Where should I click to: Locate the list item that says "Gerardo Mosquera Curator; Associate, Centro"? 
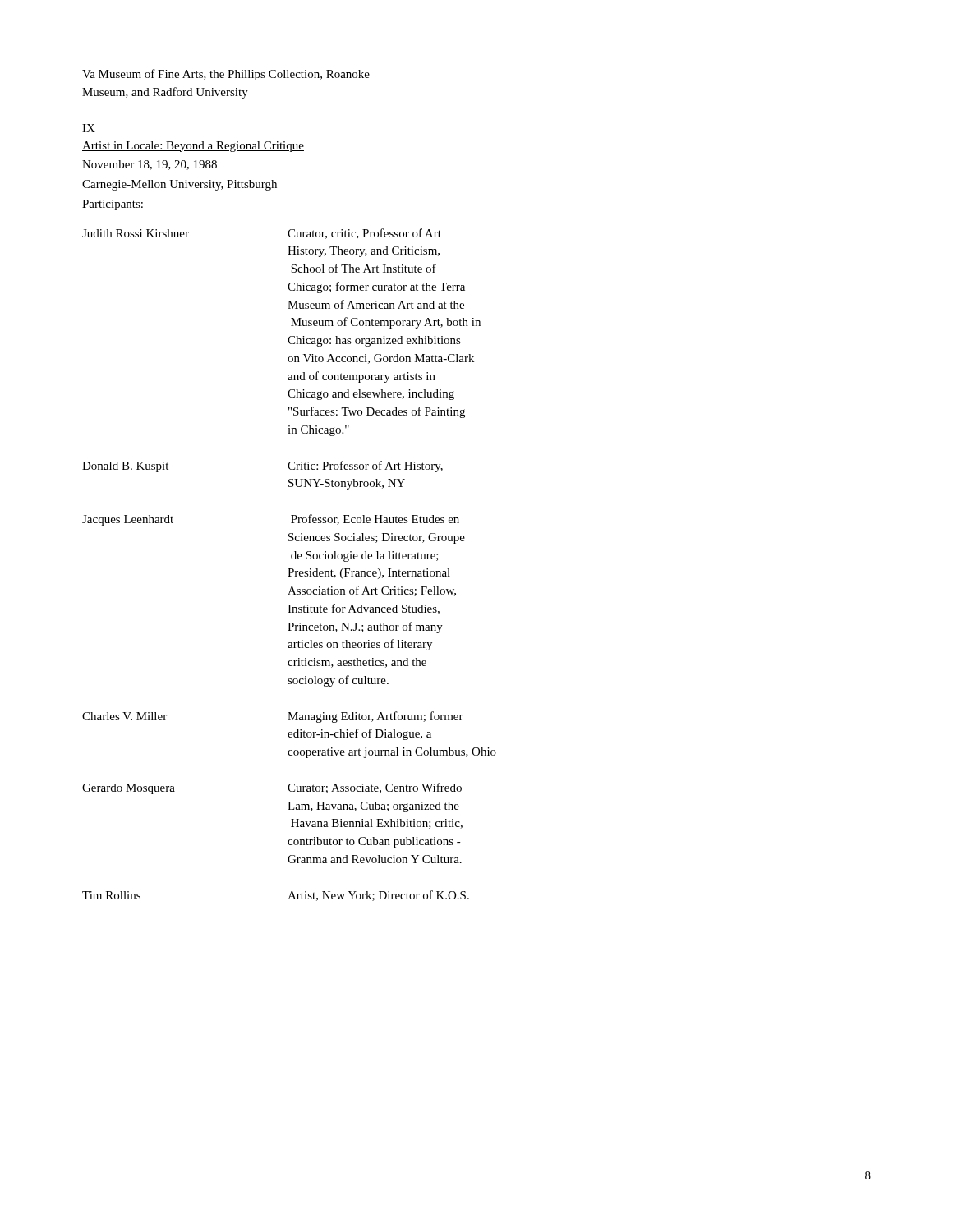130,788
